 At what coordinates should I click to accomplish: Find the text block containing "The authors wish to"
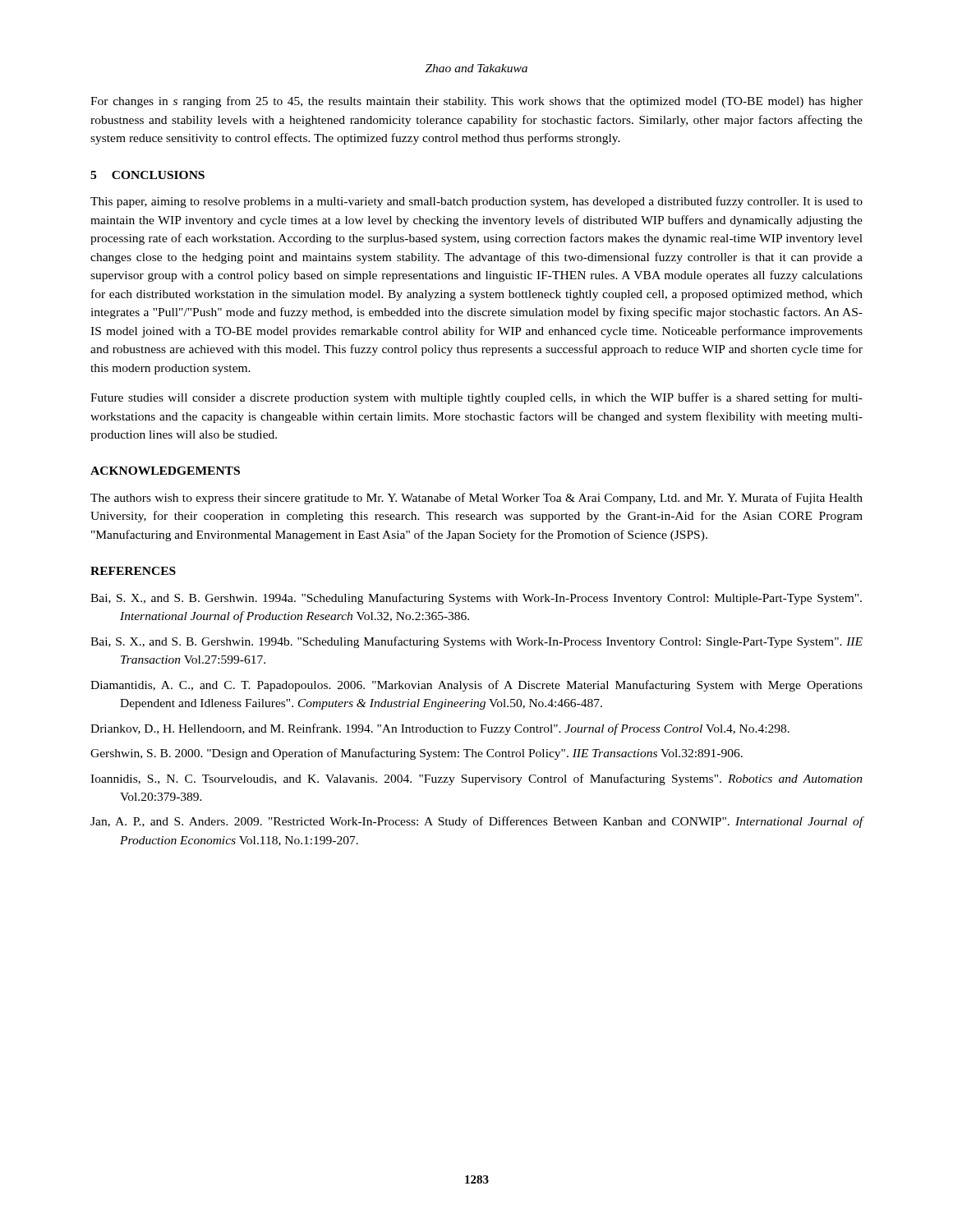[x=476, y=516]
